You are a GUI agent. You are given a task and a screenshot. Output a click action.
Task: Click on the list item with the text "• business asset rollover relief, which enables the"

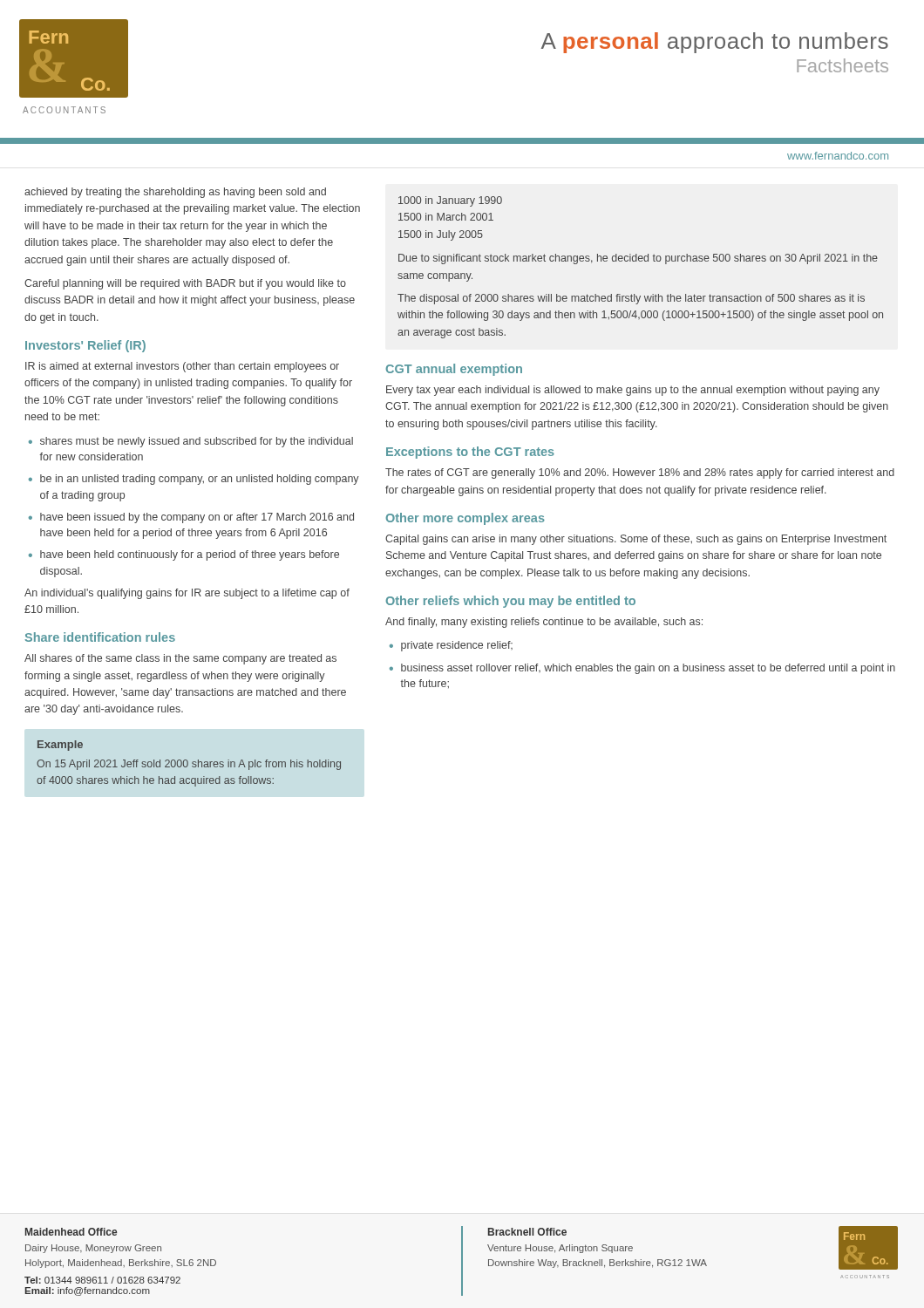pyautogui.click(x=643, y=676)
